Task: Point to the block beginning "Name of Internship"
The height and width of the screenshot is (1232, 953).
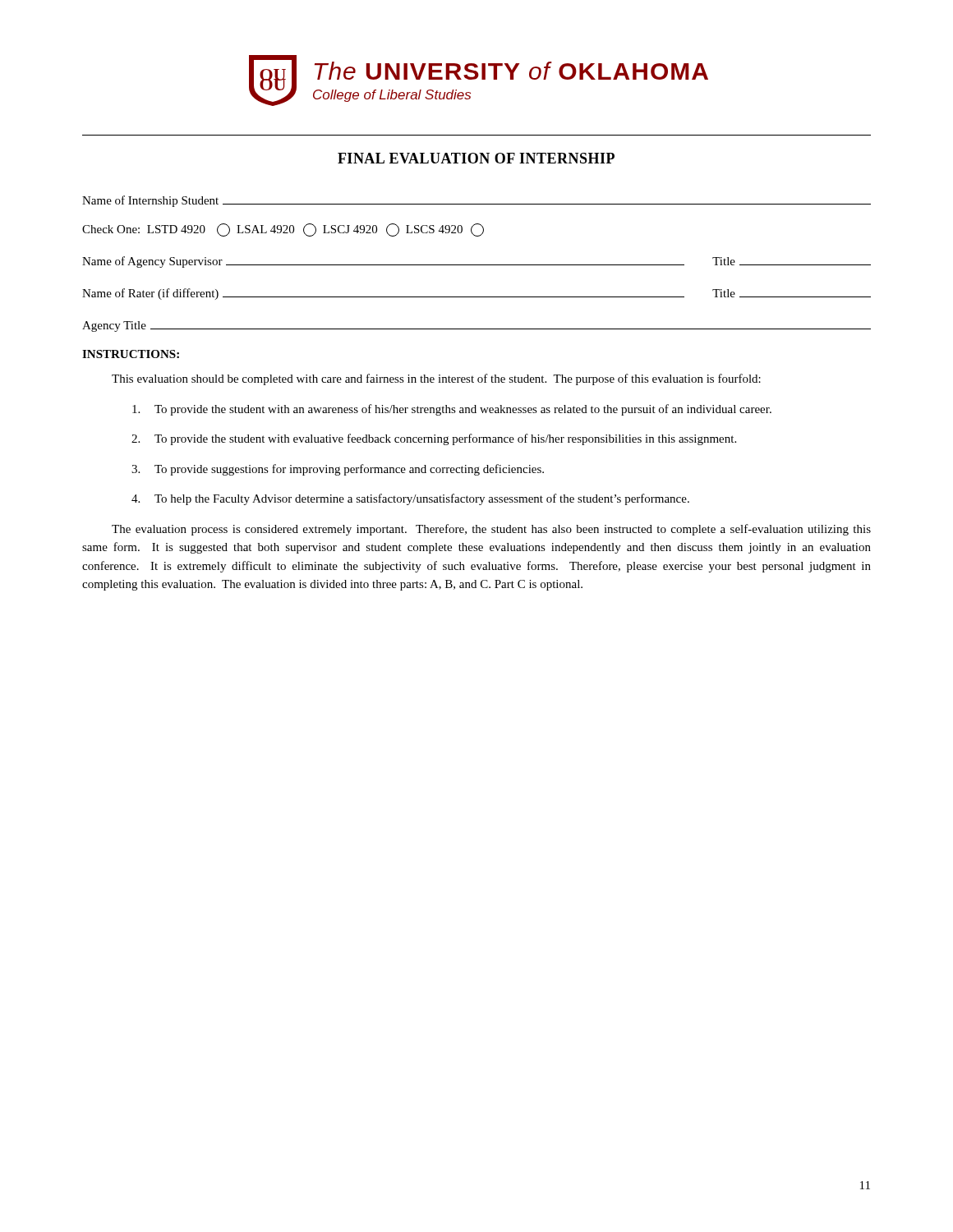Action: 476,199
